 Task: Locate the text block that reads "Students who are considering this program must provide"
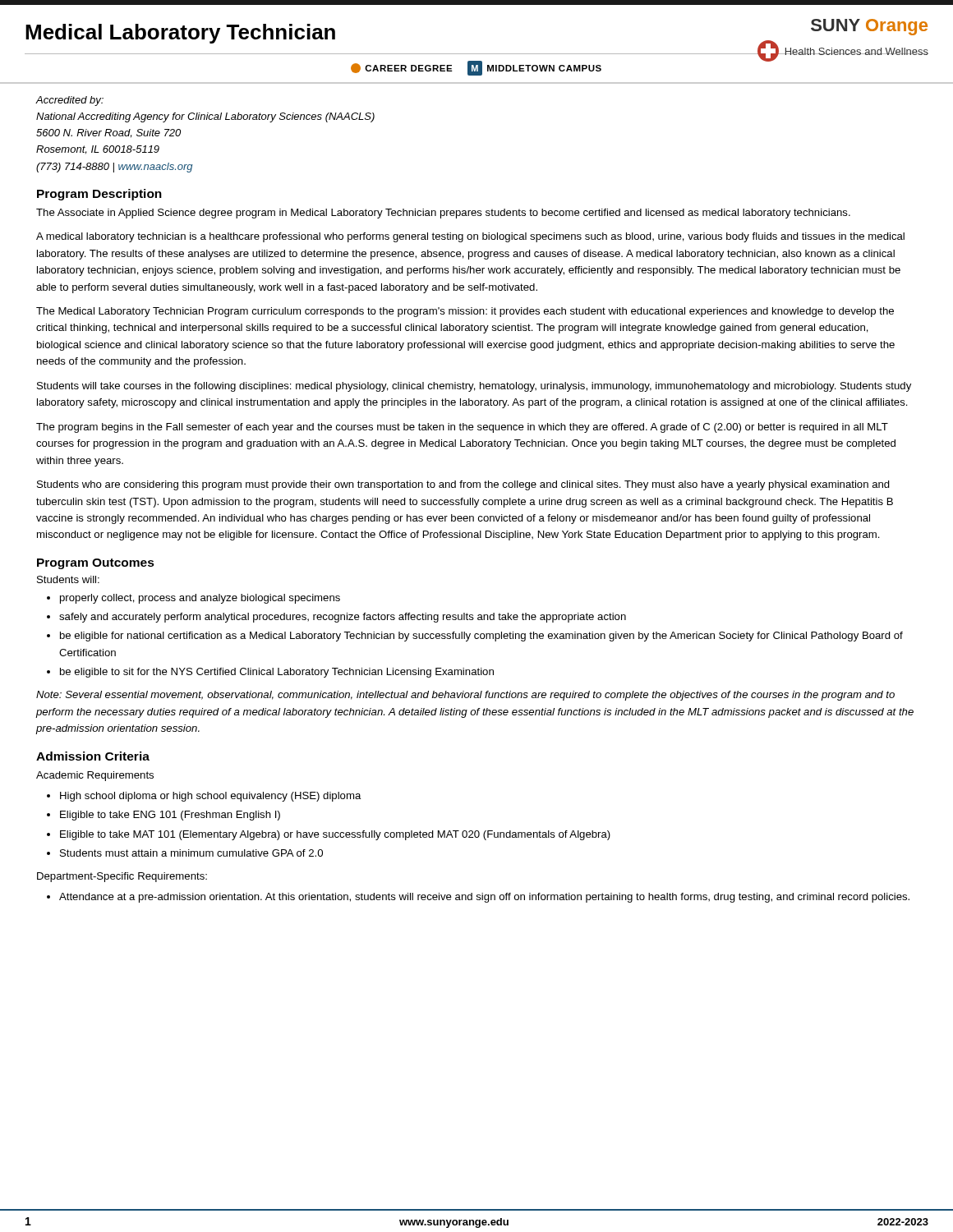(x=465, y=509)
